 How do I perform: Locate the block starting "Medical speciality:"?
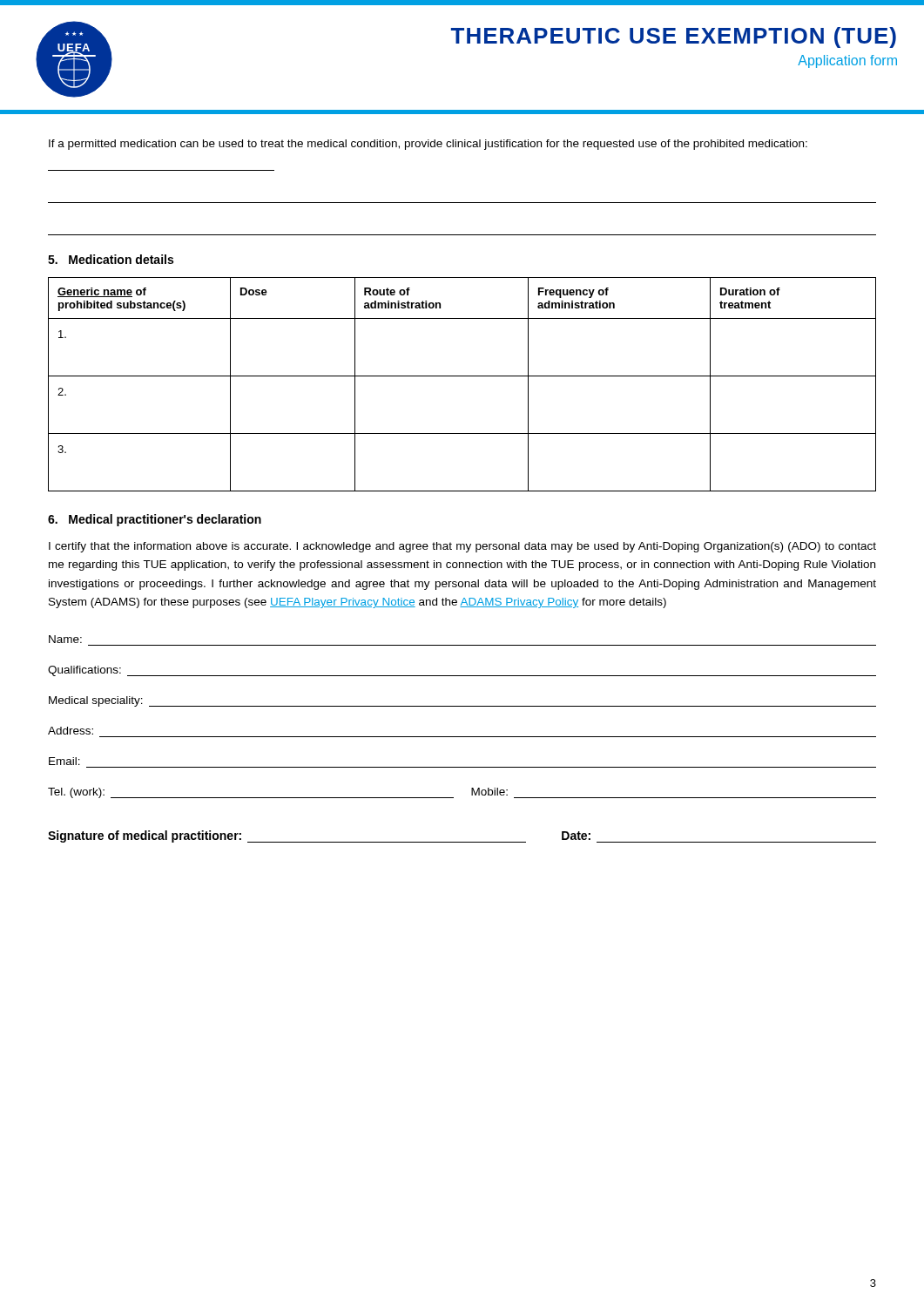[462, 698]
